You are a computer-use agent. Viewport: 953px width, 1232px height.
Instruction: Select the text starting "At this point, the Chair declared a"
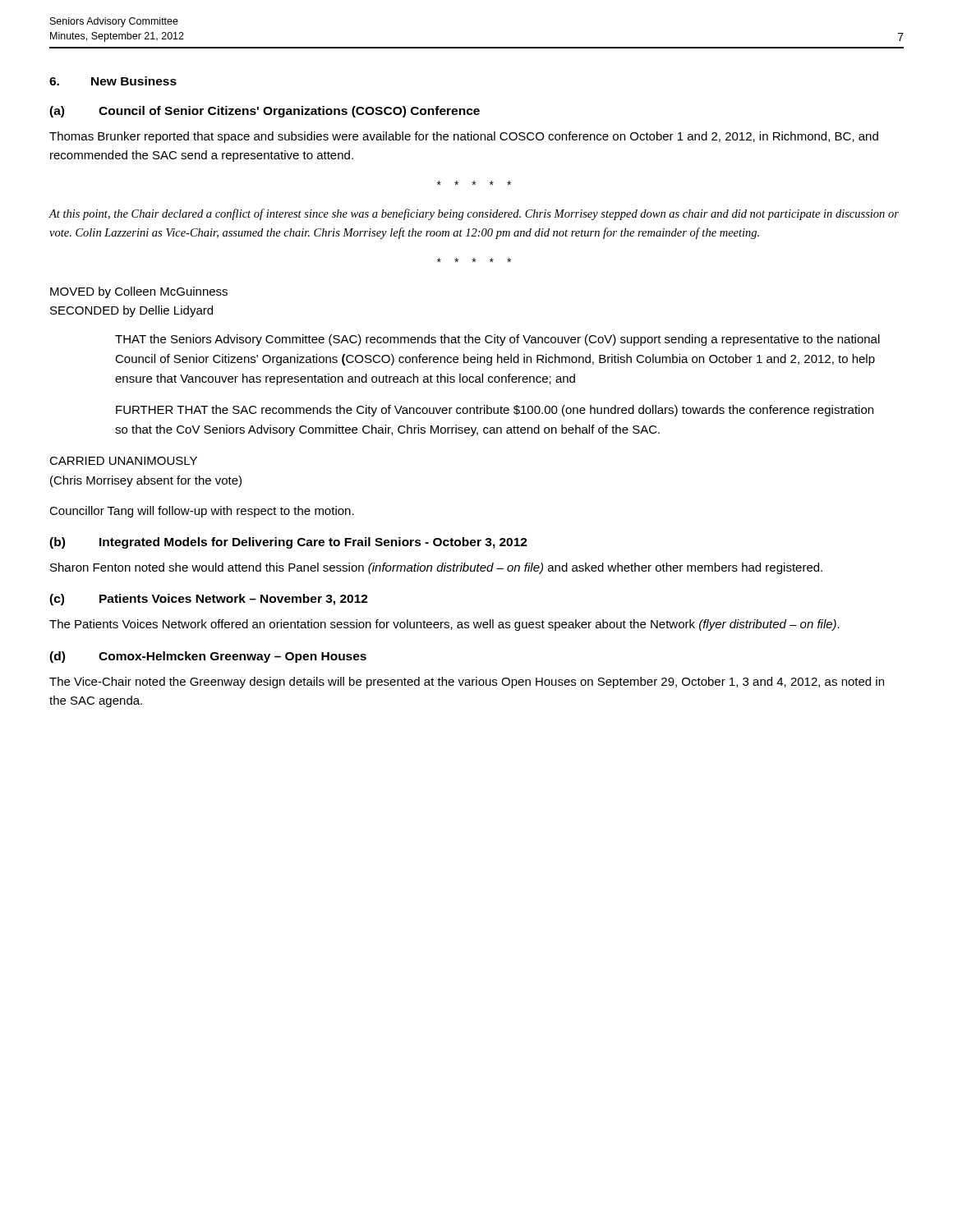(x=474, y=223)
